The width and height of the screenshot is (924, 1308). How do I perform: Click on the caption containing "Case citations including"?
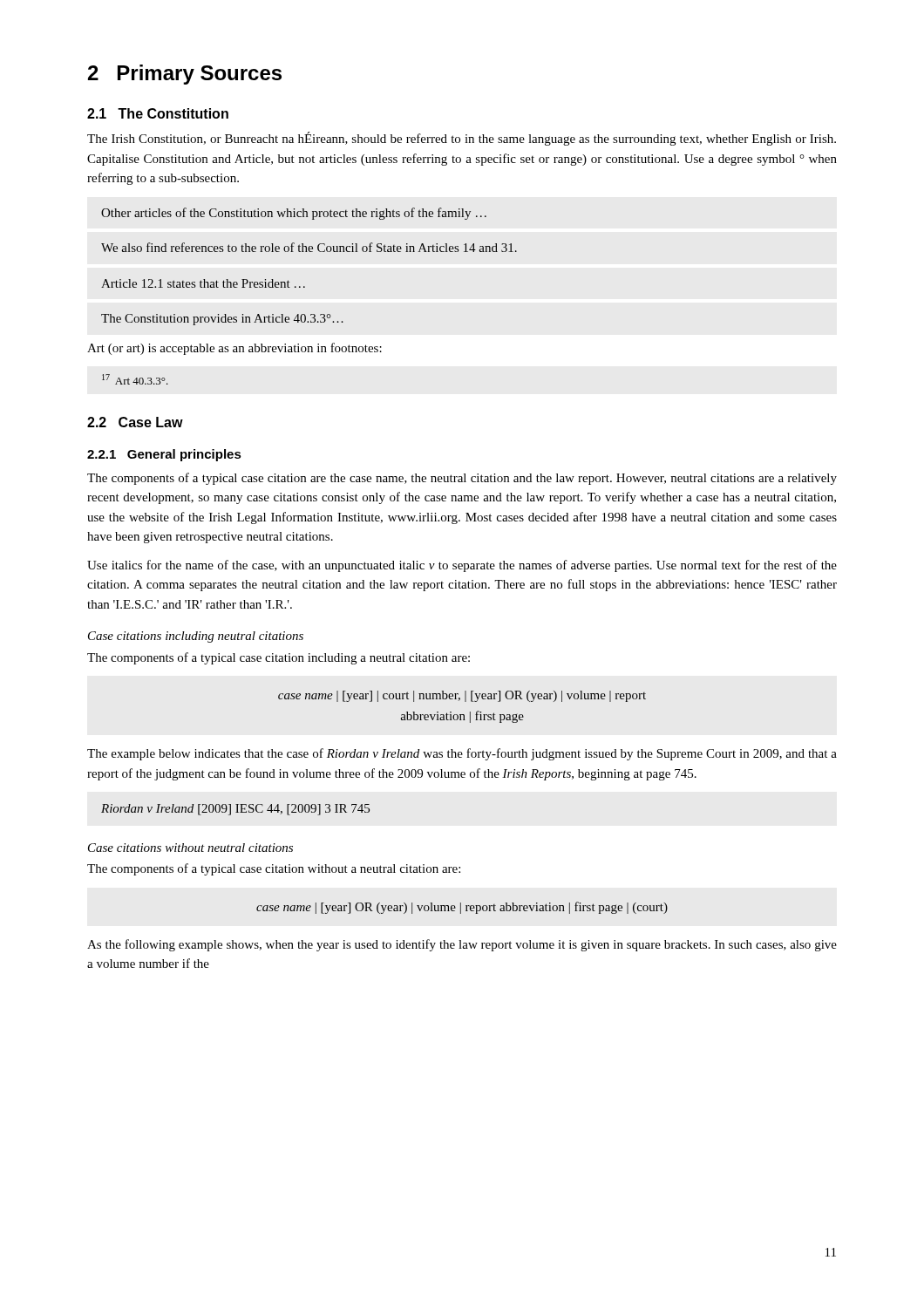196,637
